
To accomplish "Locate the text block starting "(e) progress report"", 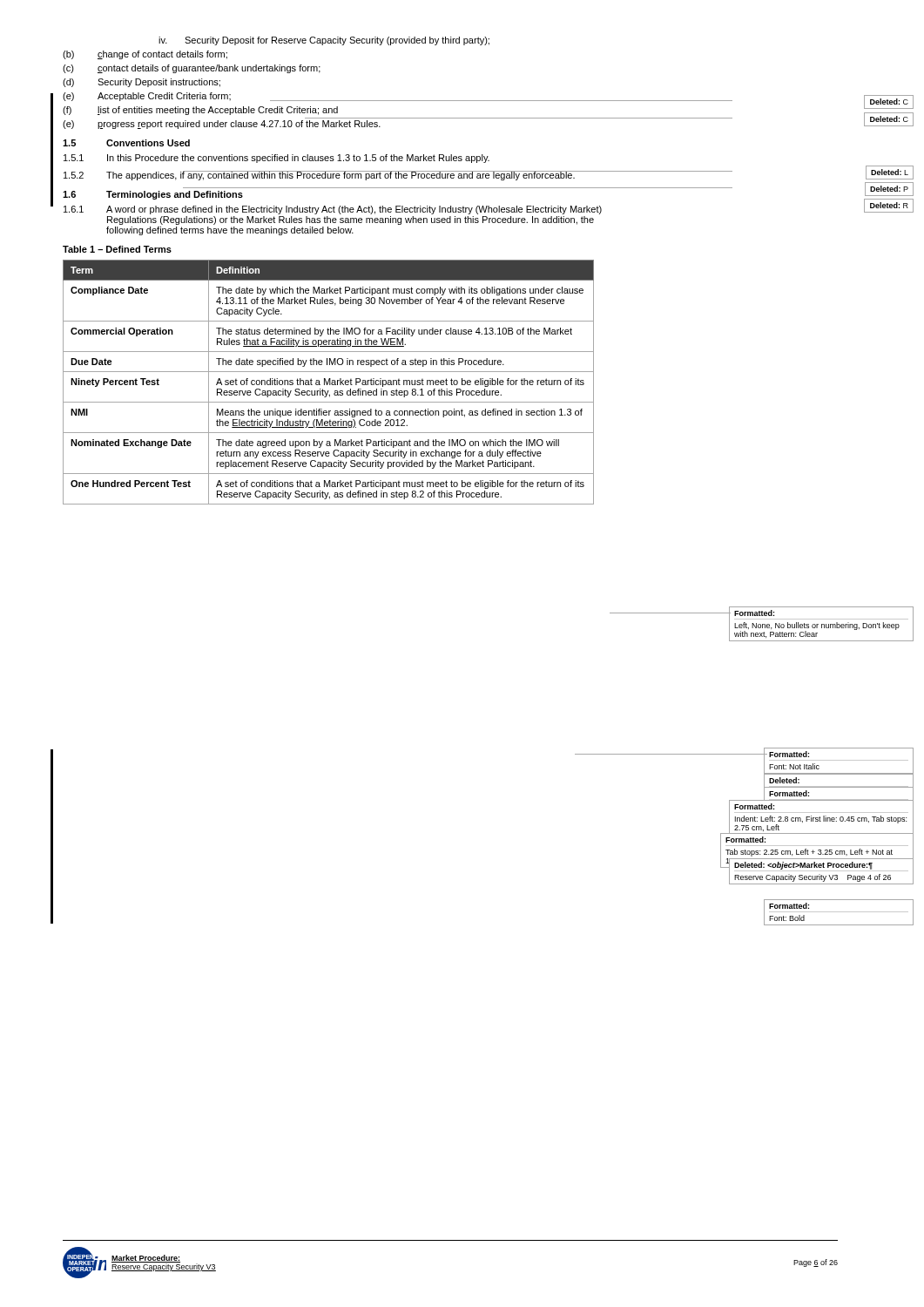I will 222,124.
